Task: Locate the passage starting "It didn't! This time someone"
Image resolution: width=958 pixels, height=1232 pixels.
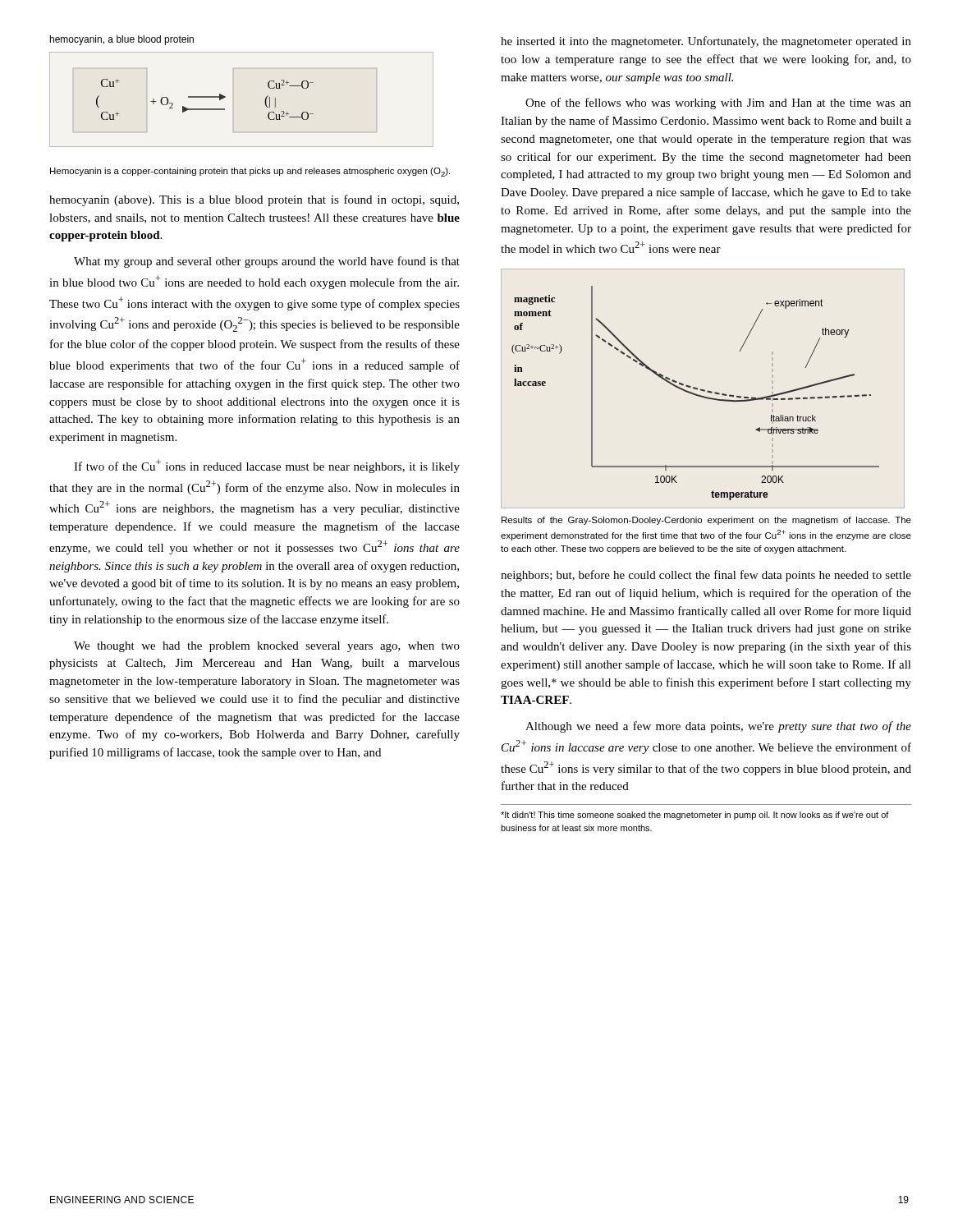Action: point(706,819)
